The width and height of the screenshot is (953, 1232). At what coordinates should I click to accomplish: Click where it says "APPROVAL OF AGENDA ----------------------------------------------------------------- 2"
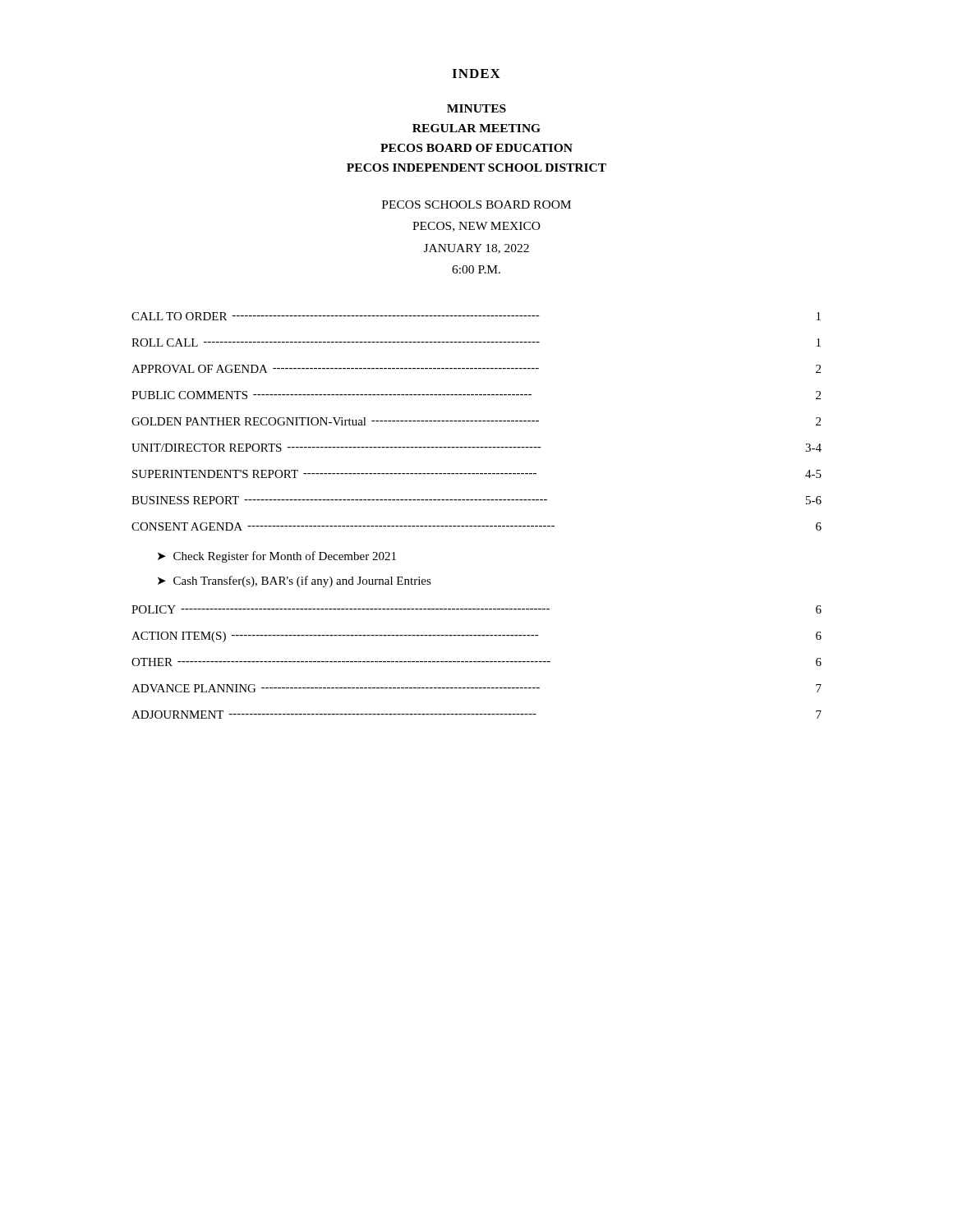coord(476,370)
